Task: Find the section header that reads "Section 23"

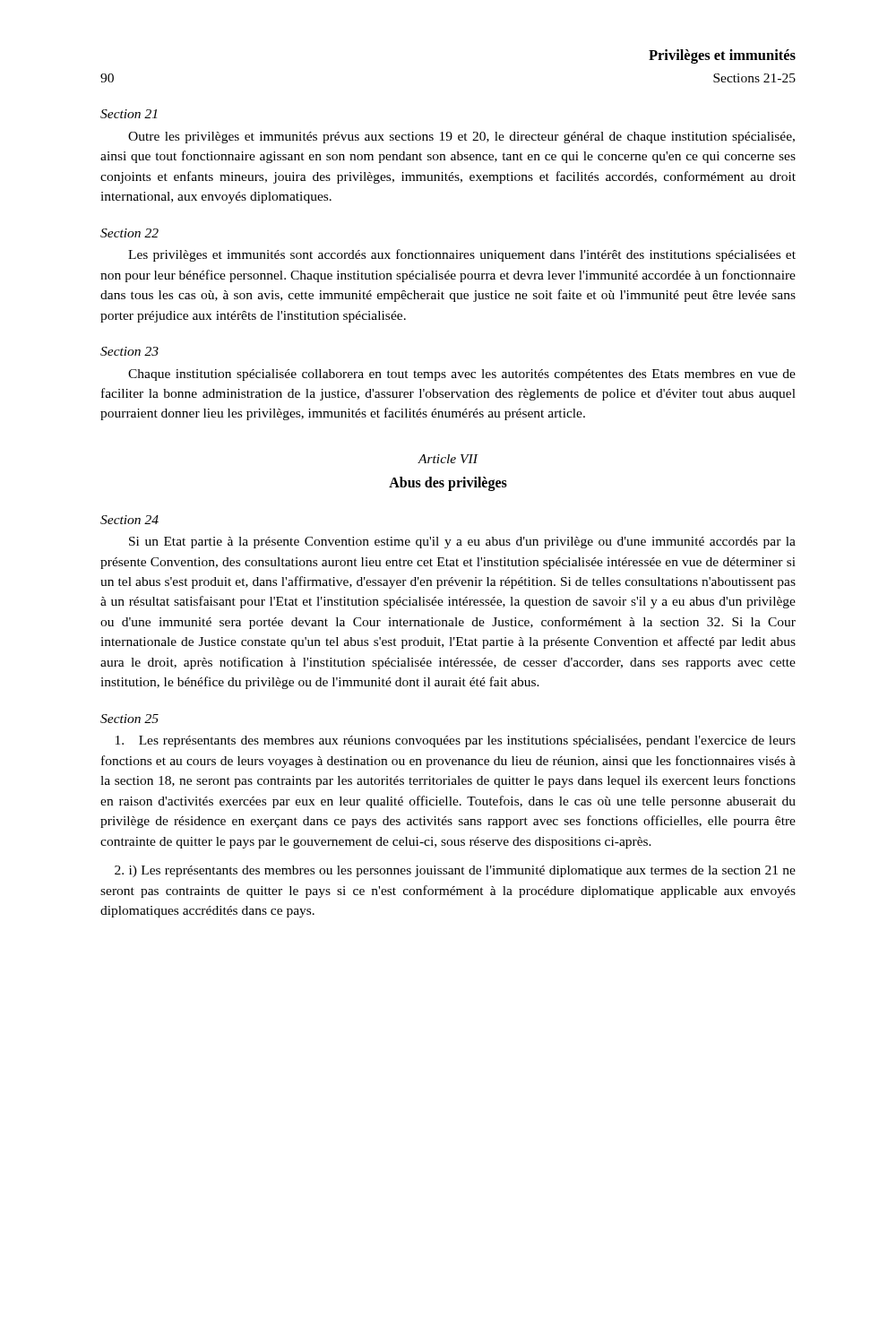Action: 129,351
